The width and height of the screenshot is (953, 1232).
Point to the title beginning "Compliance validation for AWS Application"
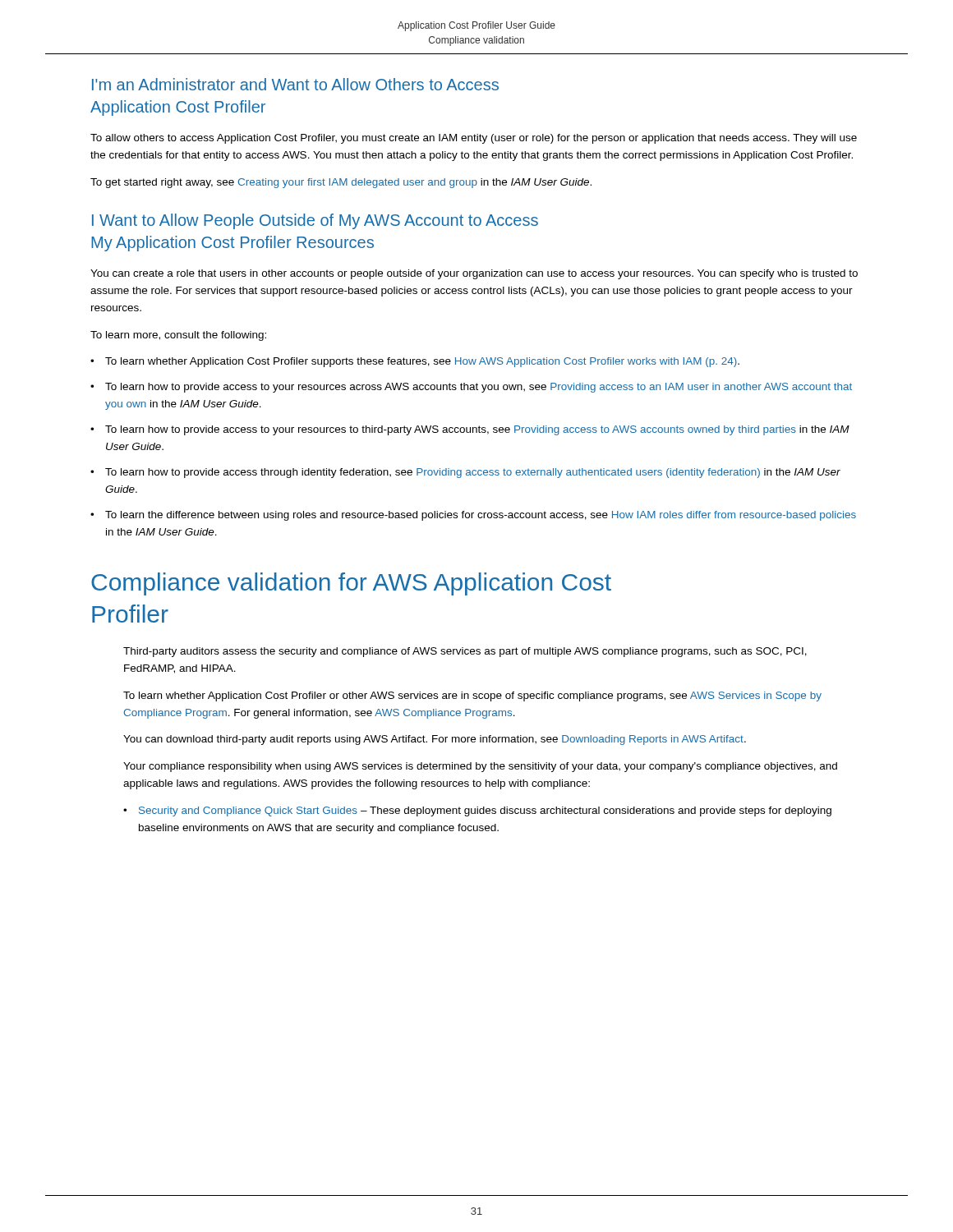[476, 598]
